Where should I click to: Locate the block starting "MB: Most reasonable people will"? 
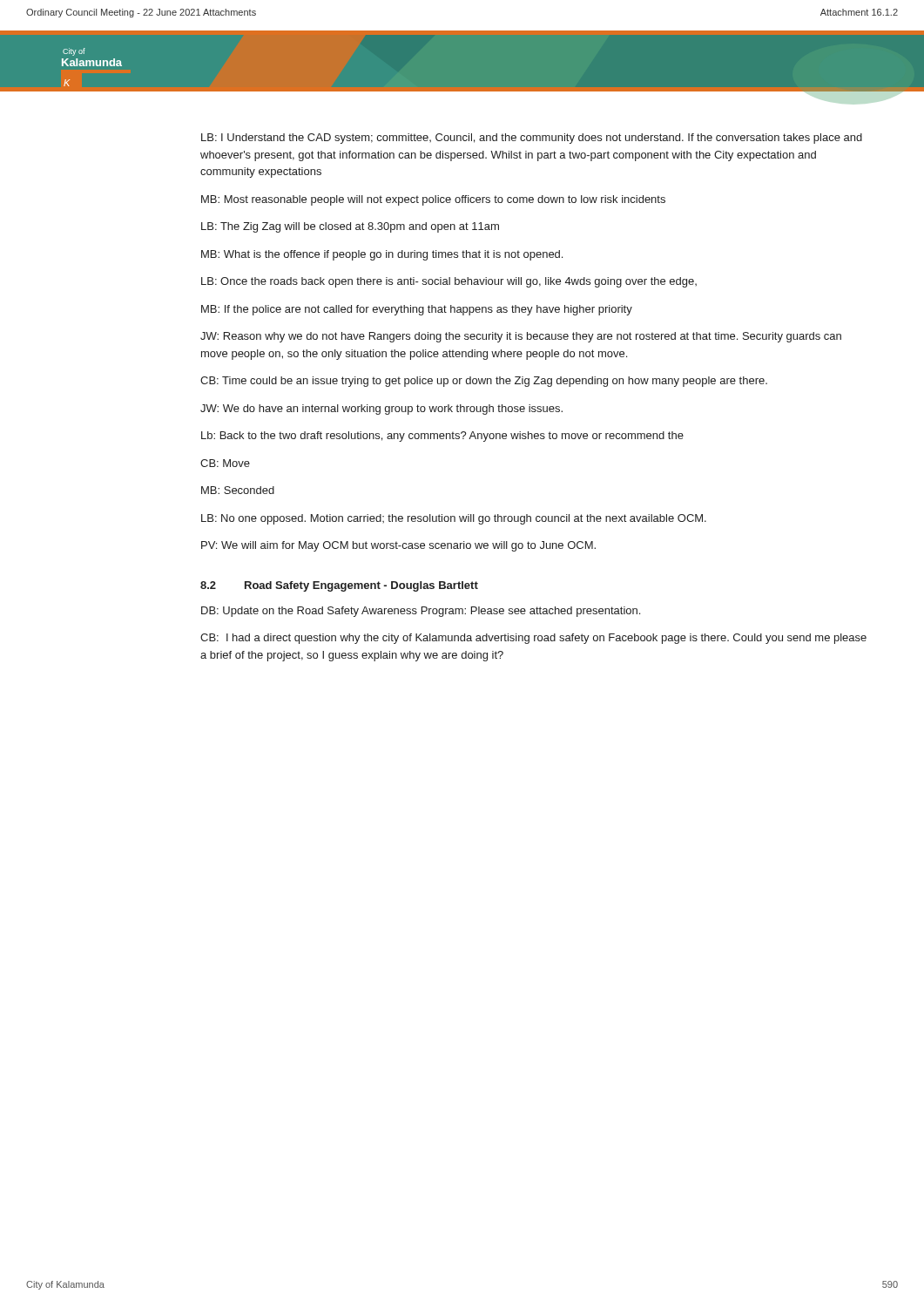(x=433, y=199)
